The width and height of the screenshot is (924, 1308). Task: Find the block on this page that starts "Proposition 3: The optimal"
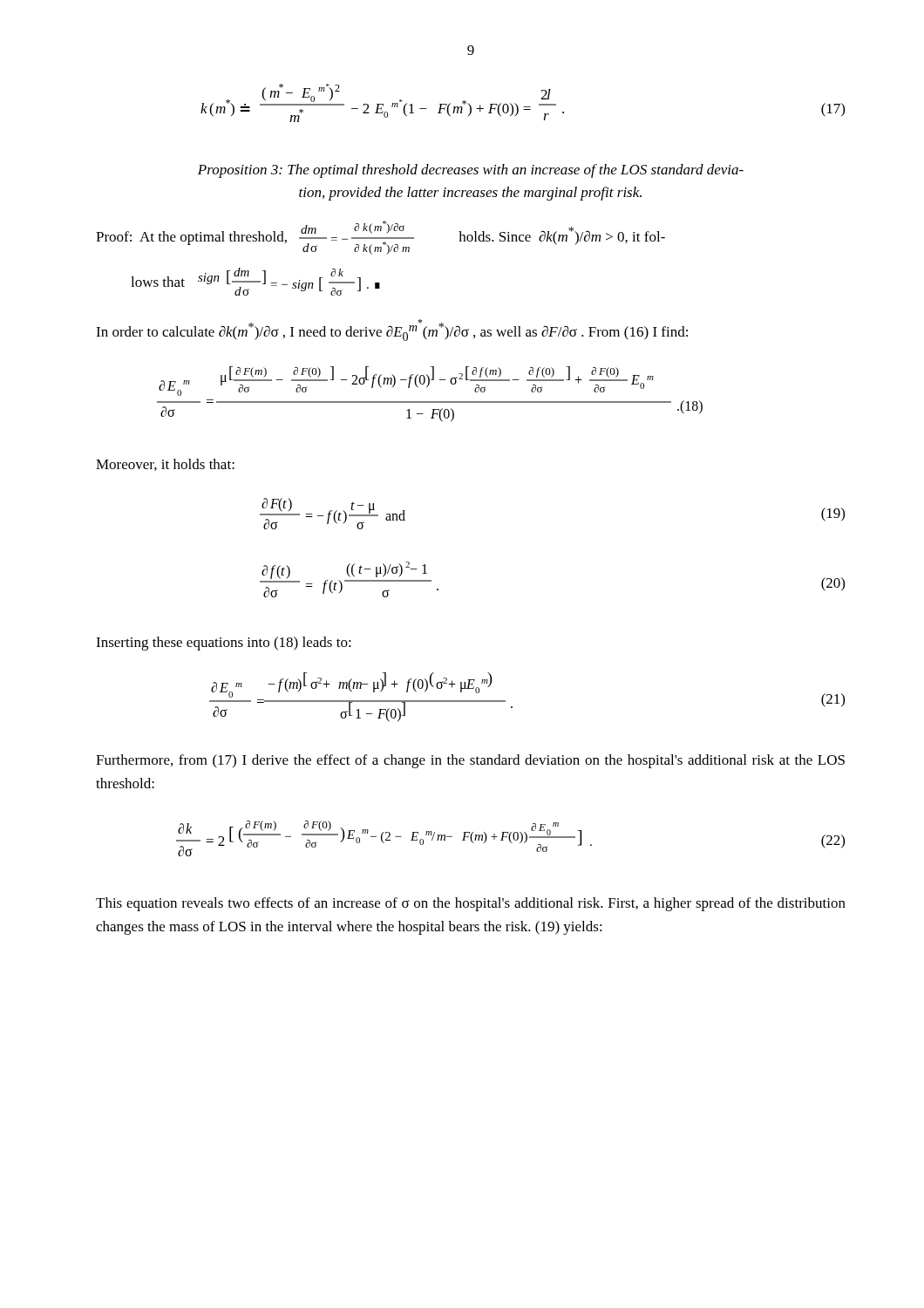(x=471, y=181)
